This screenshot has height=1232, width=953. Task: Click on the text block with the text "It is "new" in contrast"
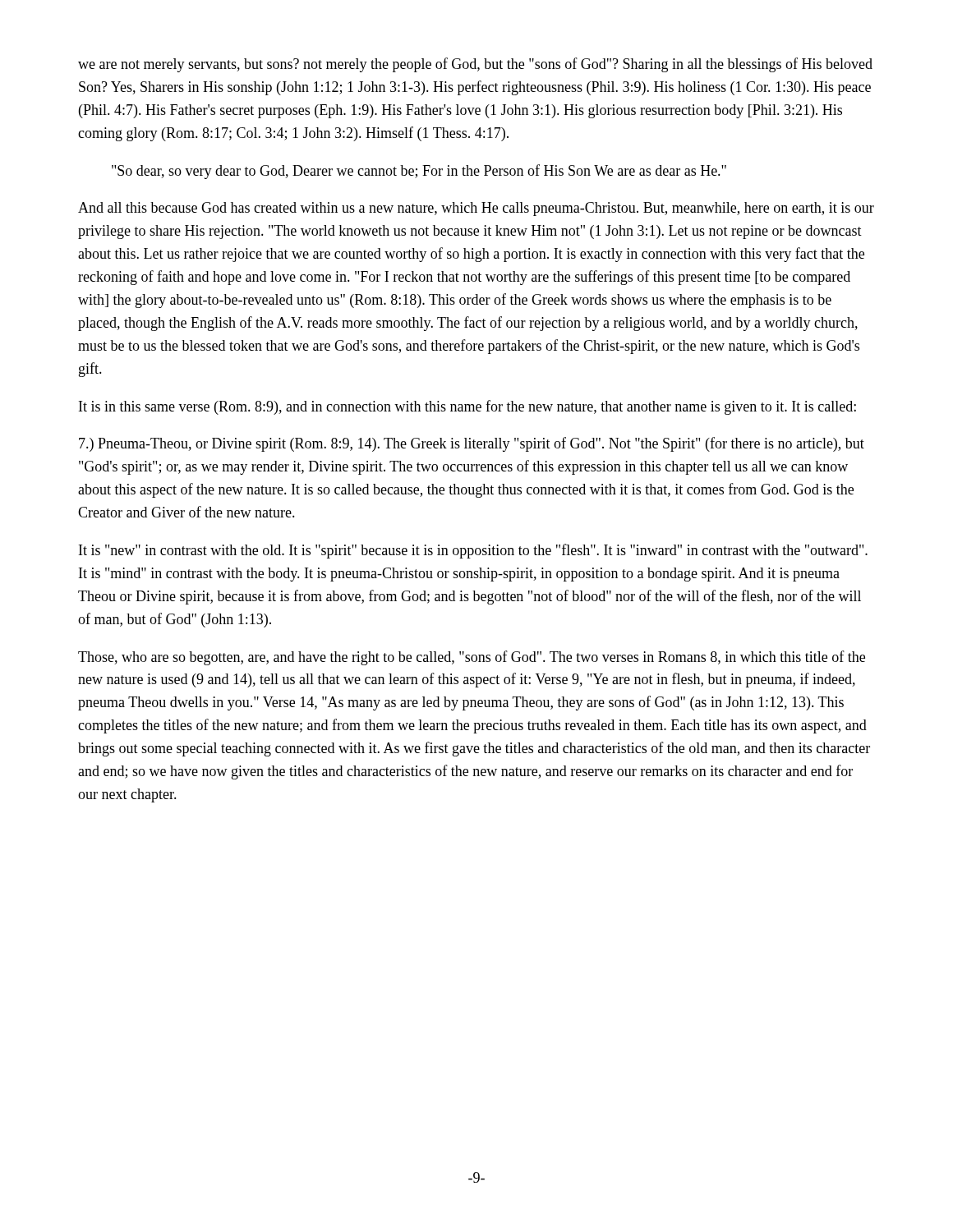tap(473, 585)
